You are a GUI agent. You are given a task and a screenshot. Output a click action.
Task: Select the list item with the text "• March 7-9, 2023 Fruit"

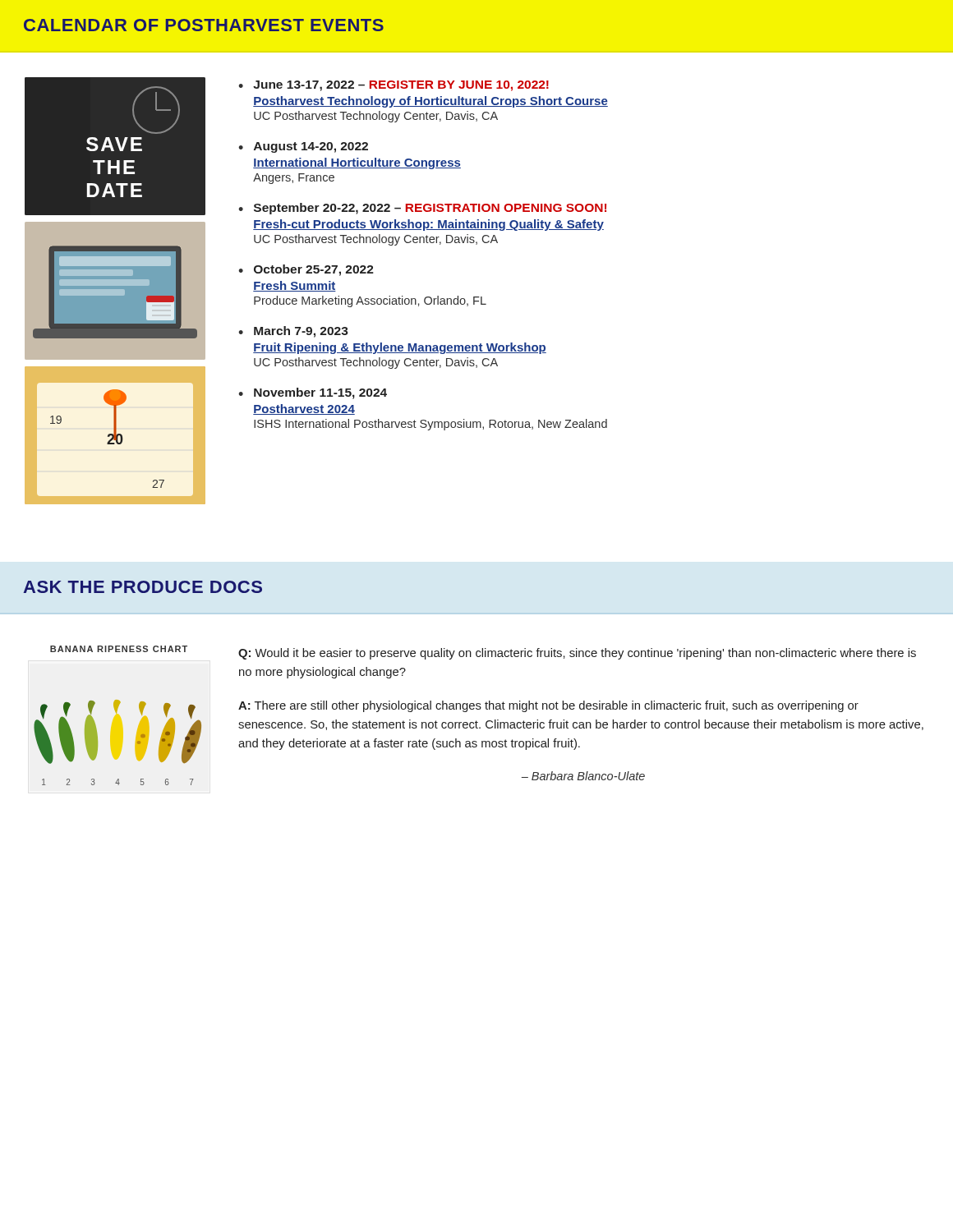click(x=293, y=332)
